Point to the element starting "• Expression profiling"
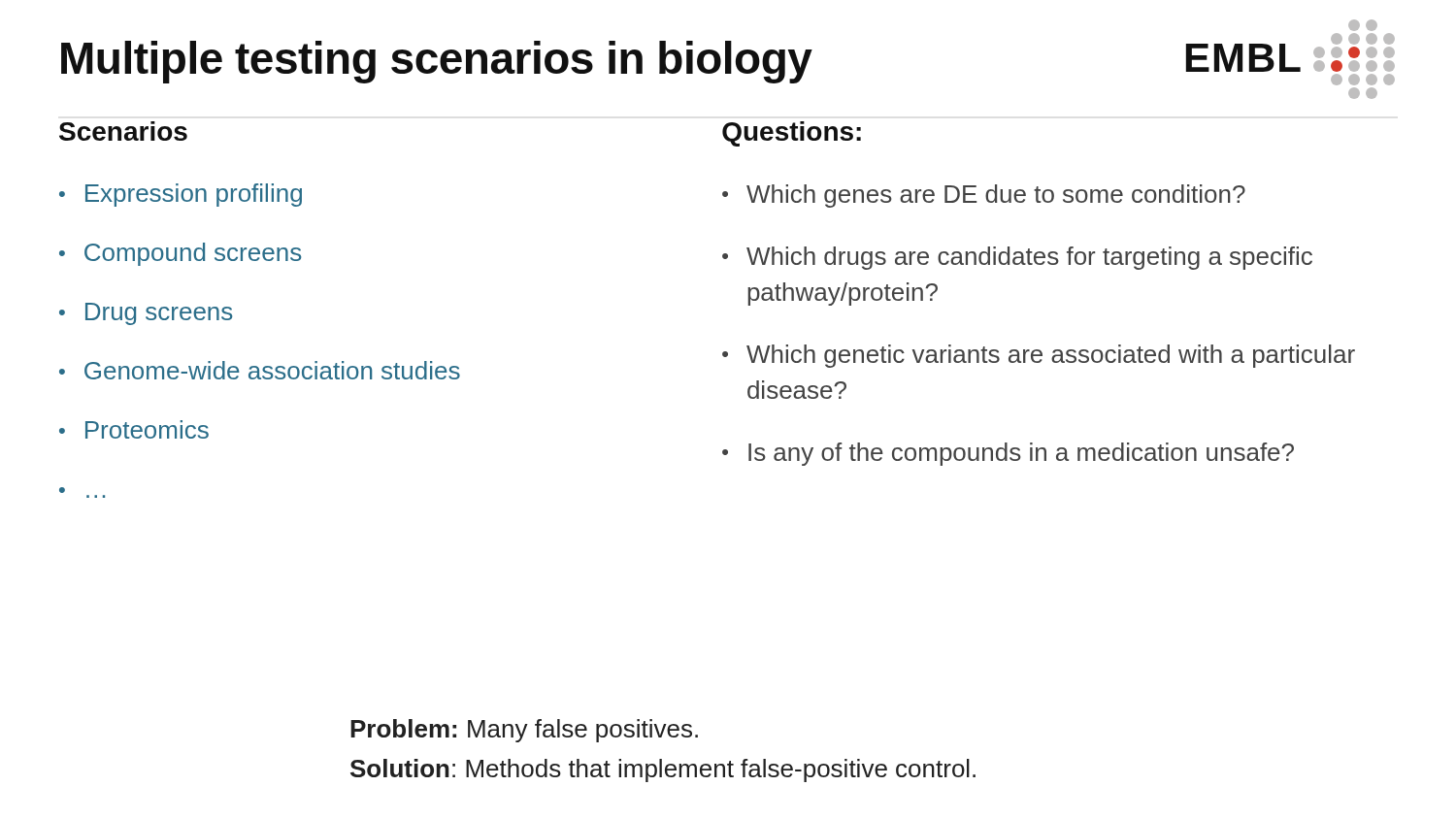The width and height of the screenshot is (1456, 819). point(181,194)
